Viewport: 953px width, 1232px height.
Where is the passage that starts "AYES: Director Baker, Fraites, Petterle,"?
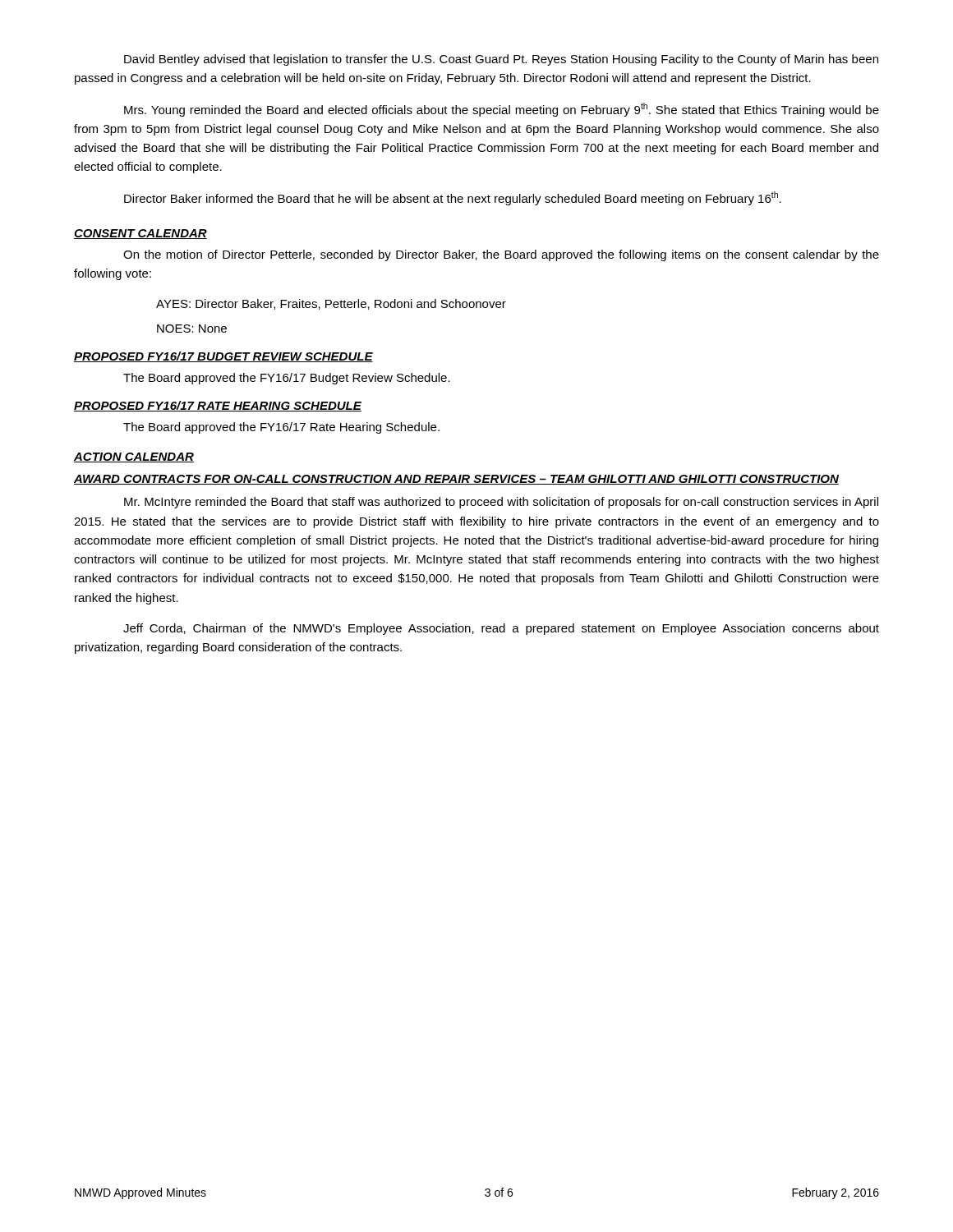(331, 304)
